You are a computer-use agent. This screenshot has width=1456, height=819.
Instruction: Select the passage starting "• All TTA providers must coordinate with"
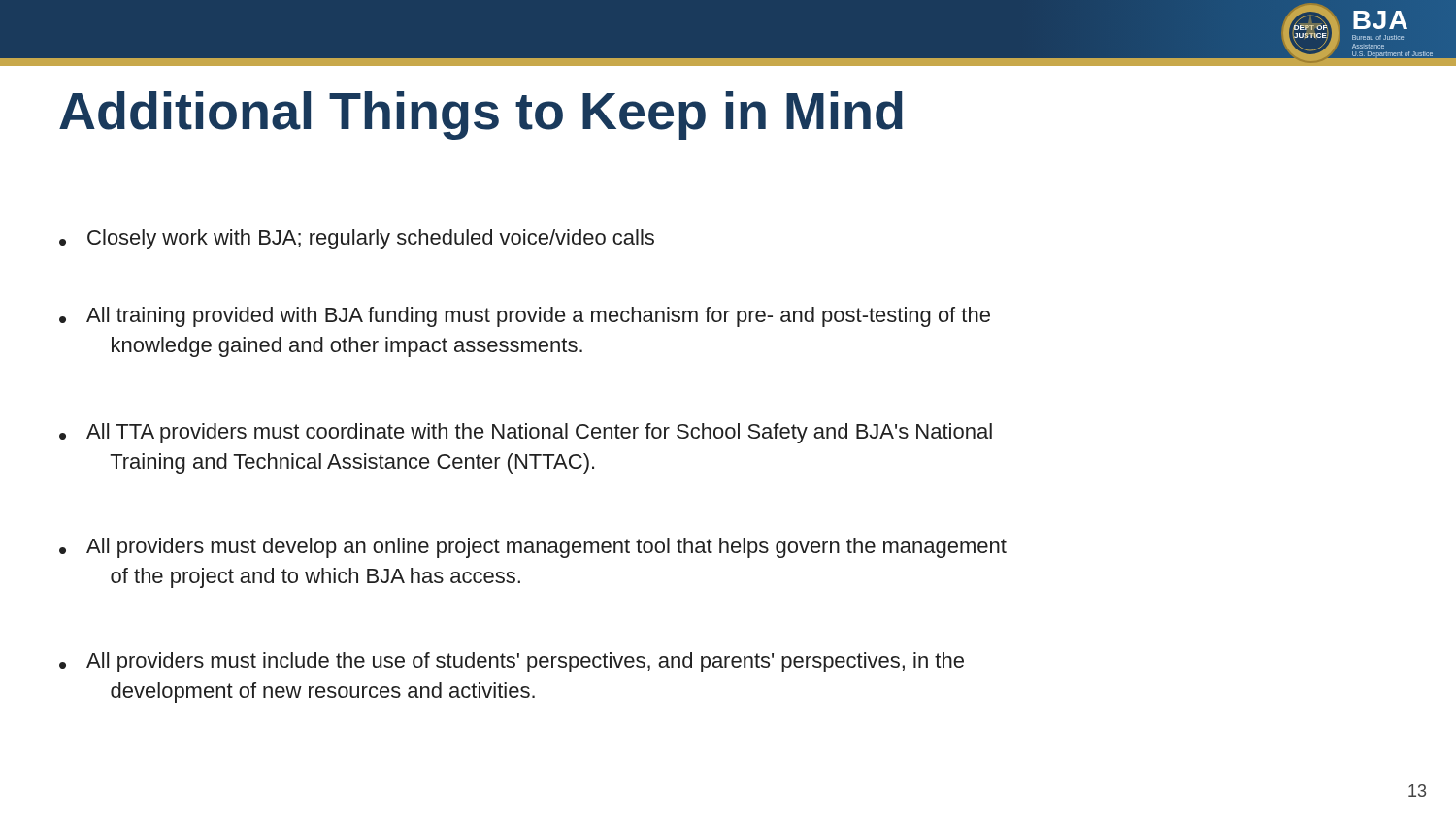coord(526,447)
